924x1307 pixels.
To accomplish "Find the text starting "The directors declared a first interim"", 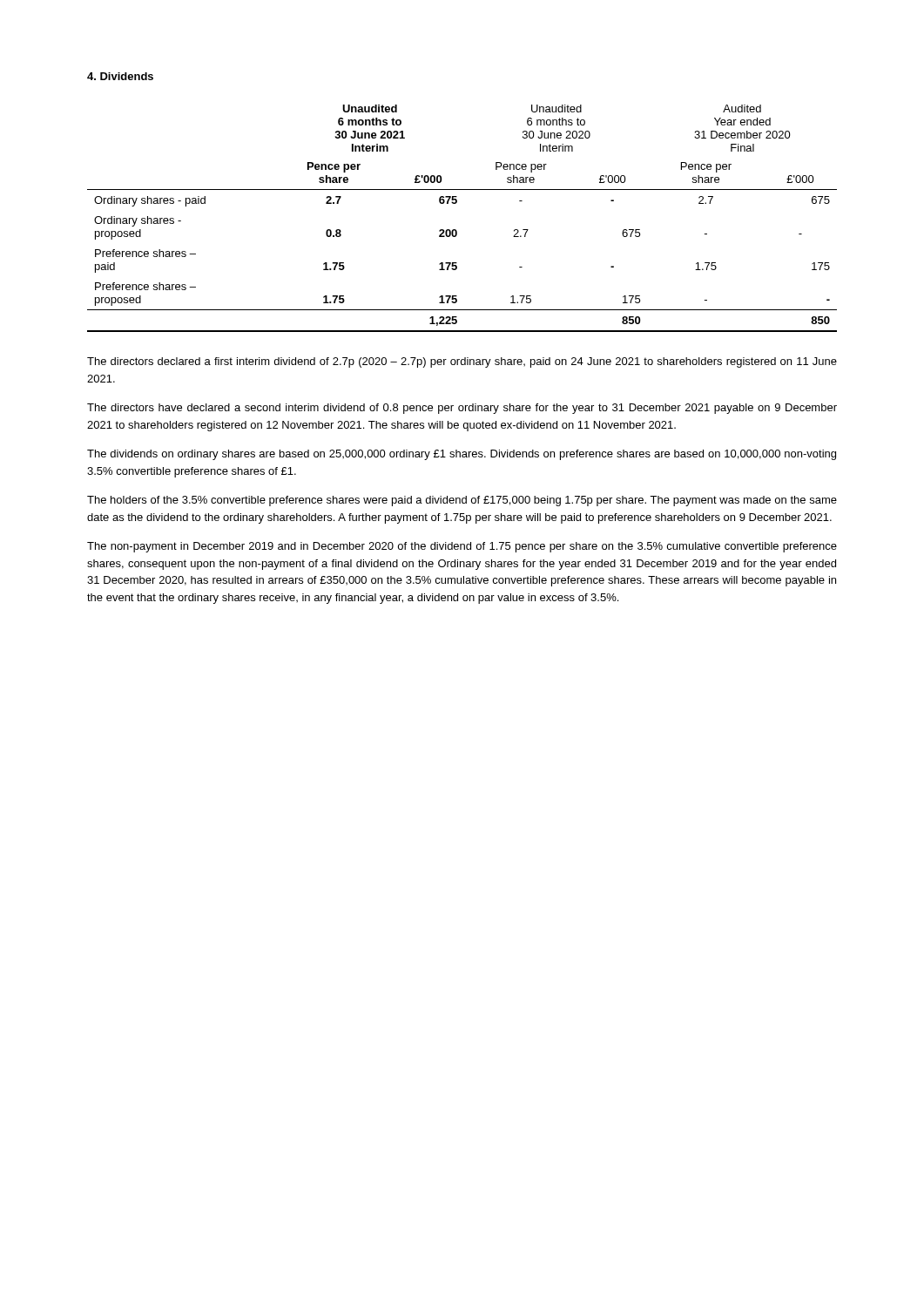I will (x=462, y=370).
